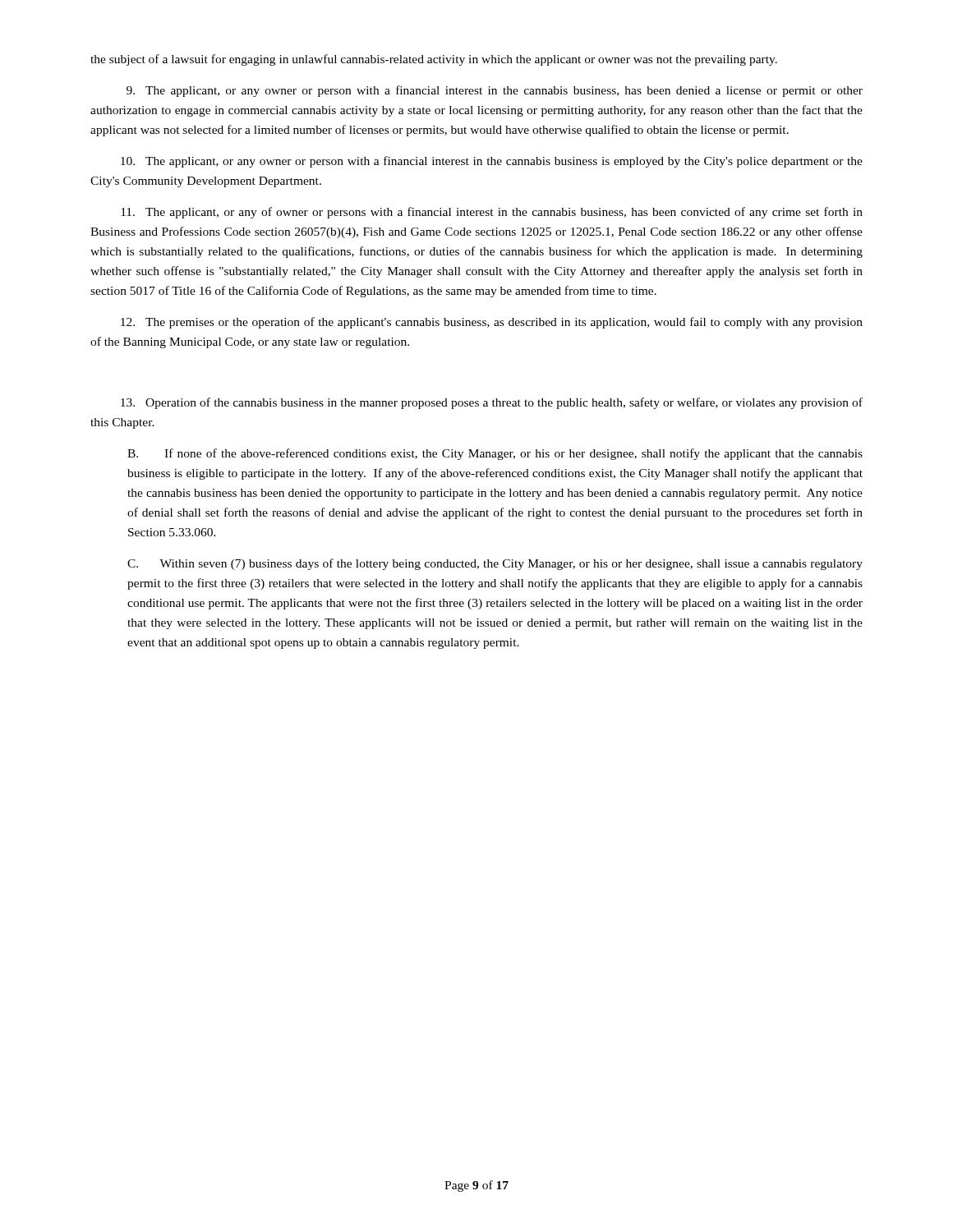Find the list item with the text "C. Within seven (7) business days of"
953x1232 pixels.
pos(495,603)
